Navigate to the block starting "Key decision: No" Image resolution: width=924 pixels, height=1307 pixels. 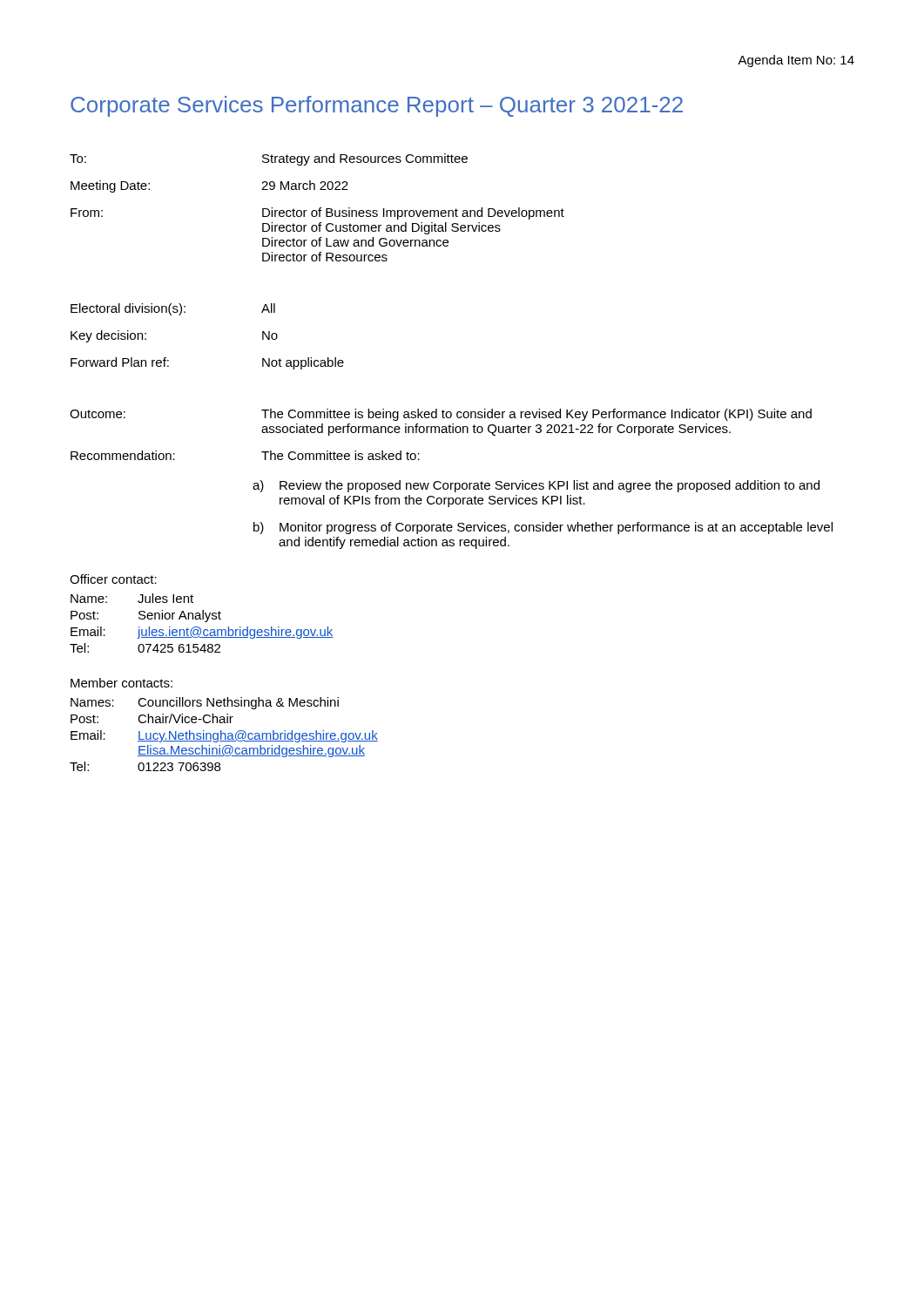coord(107,336)
